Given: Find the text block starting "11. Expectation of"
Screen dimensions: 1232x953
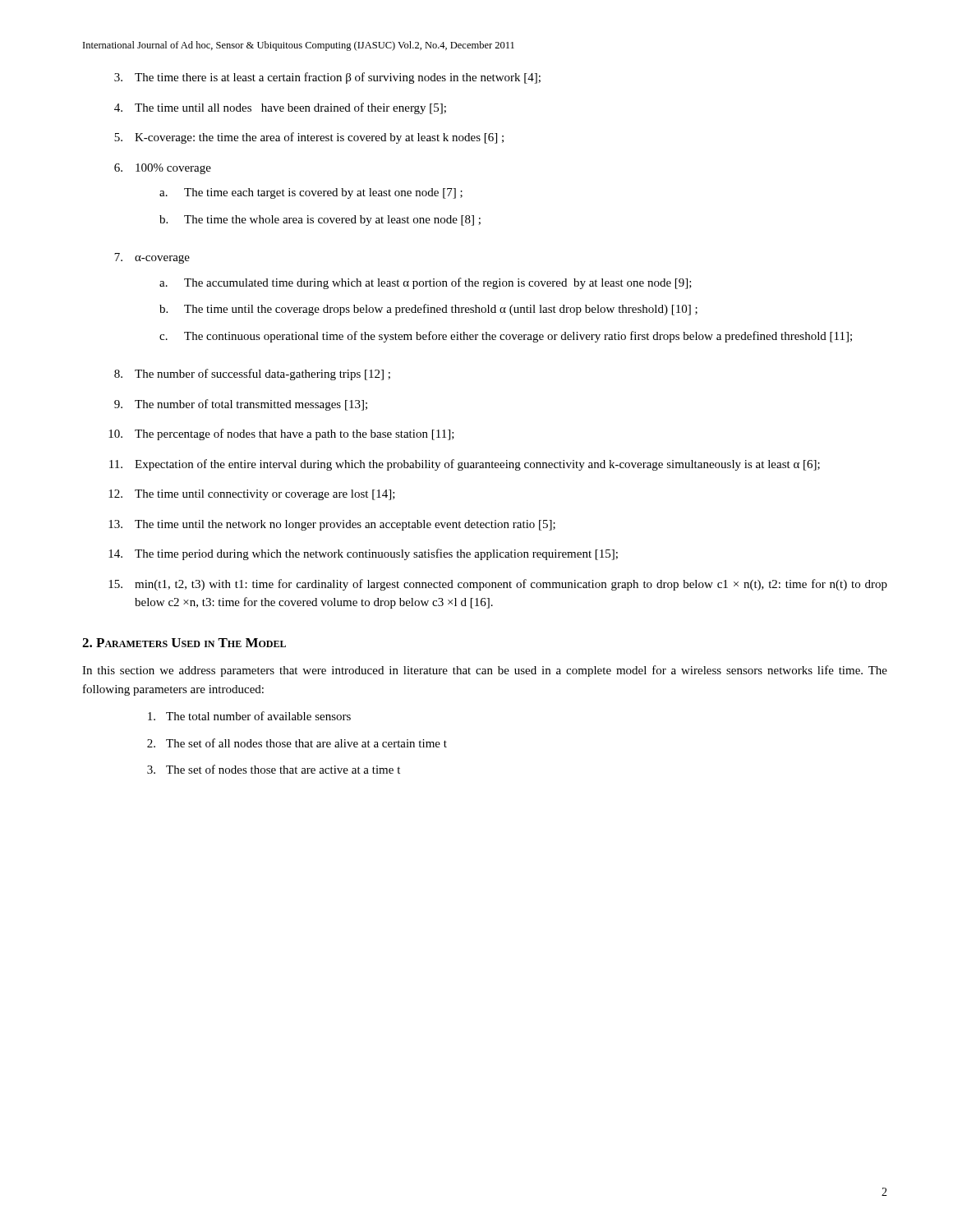Looking at the screenshot, I should coord(485,464).
